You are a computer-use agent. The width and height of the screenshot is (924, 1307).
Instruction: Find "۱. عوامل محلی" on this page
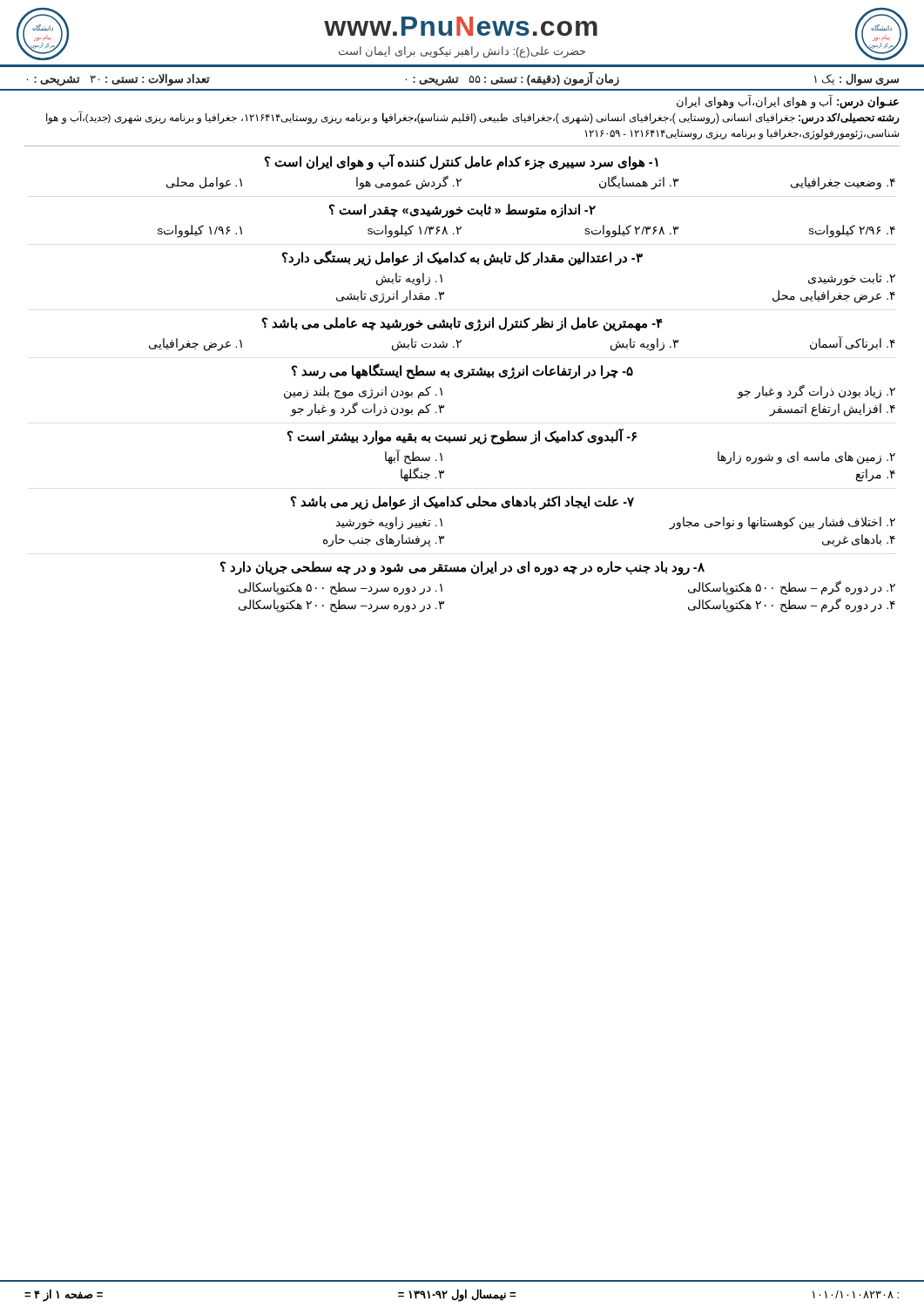point(205,182)
